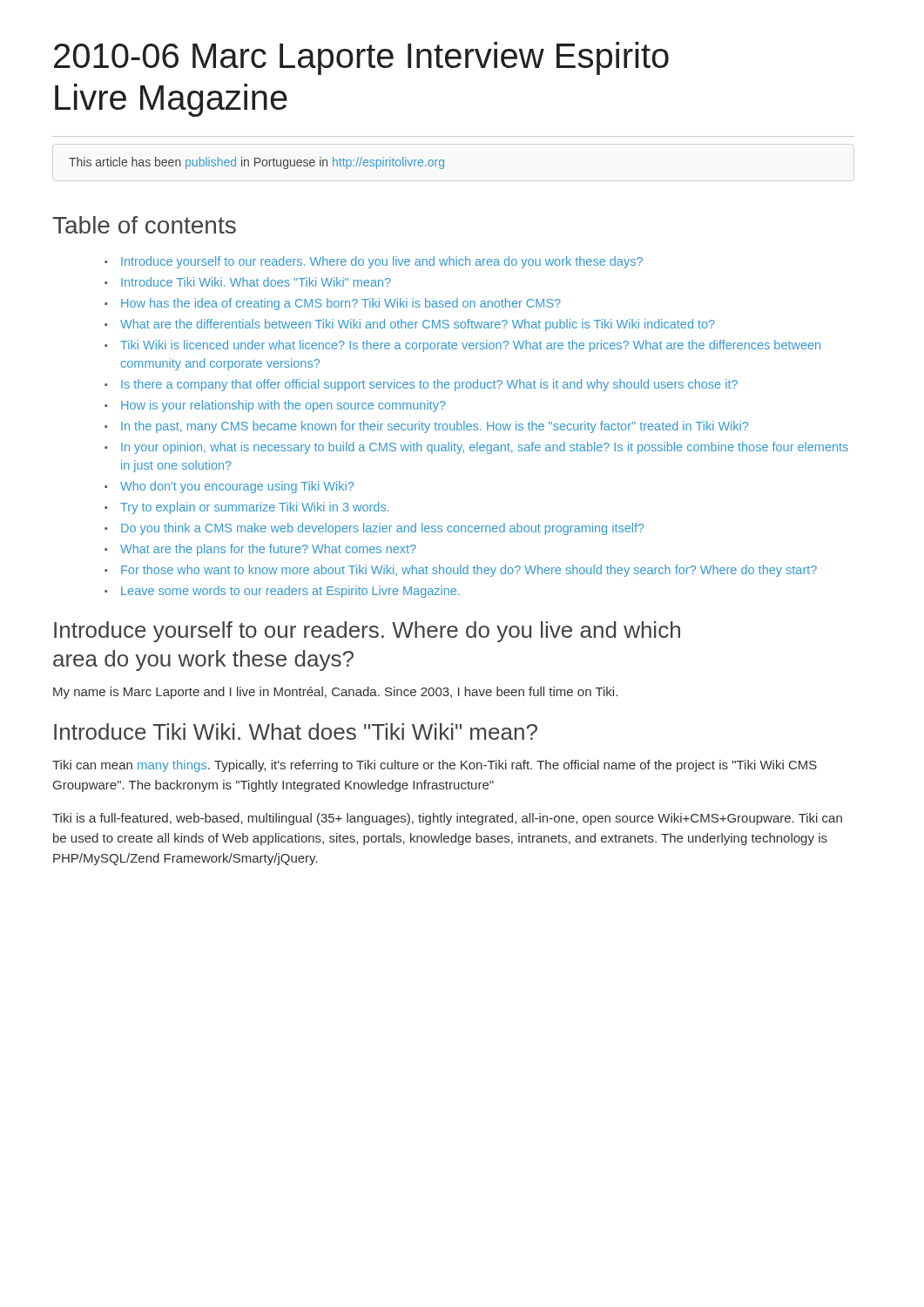Click the passage that begins "Do you think"
The width and height of the screenshot is (924, 1307).
point(453,529)
